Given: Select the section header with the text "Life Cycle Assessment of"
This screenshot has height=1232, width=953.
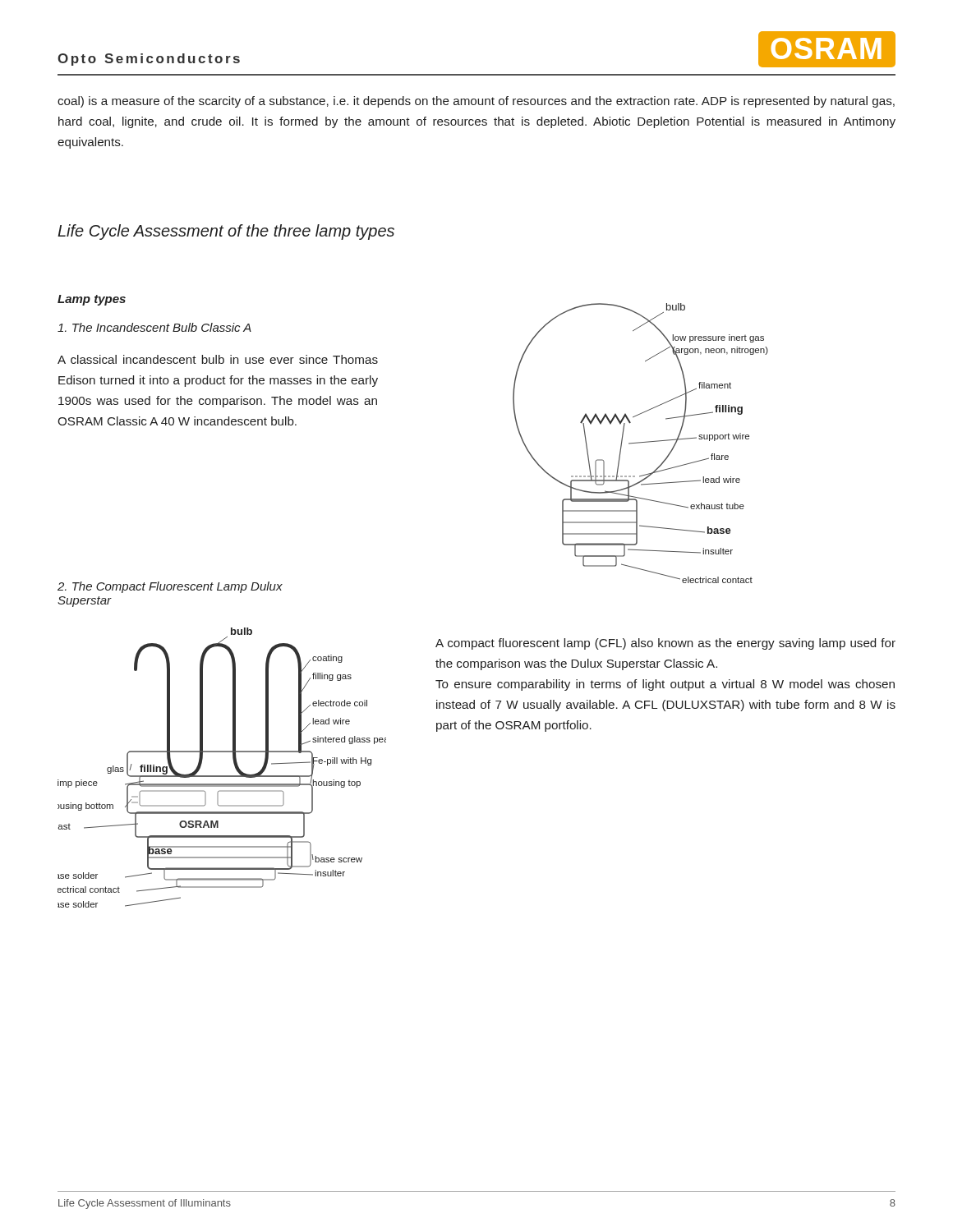Looking at the screenshot, I should [226, 231].
